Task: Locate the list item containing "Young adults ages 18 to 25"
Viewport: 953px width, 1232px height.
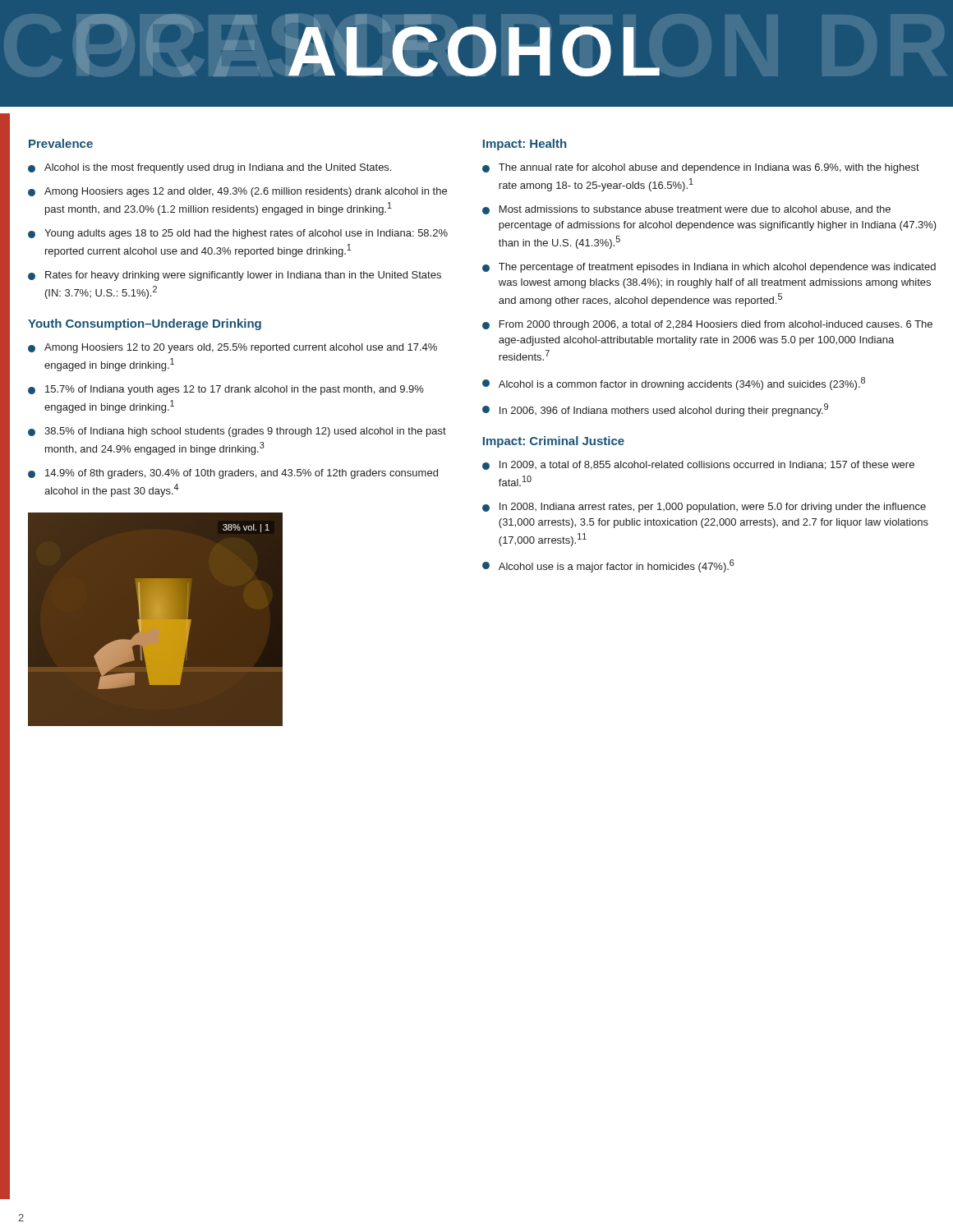Action: click(x=246, y=242)
